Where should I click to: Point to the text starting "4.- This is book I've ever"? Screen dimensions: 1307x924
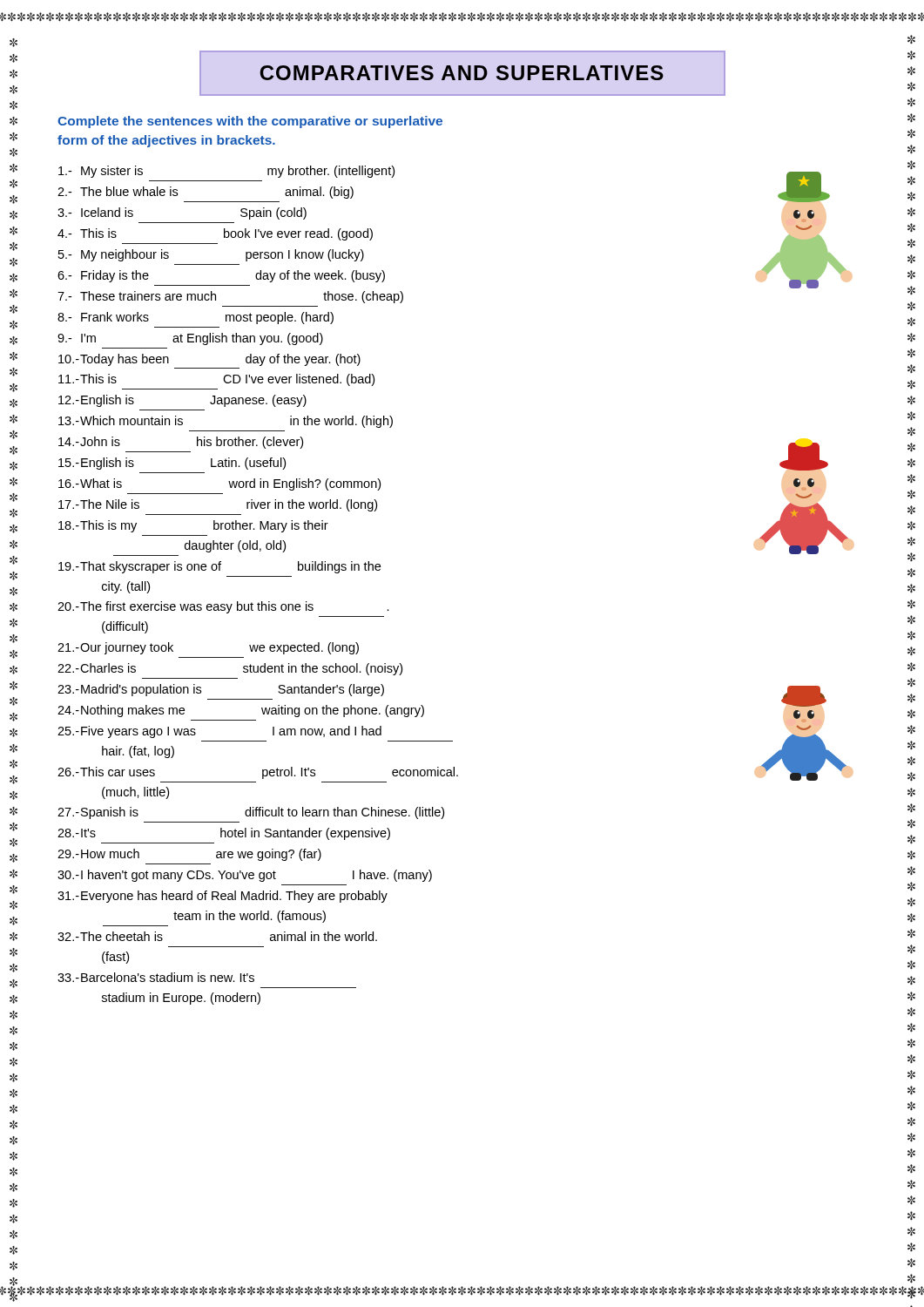(215, 234)
